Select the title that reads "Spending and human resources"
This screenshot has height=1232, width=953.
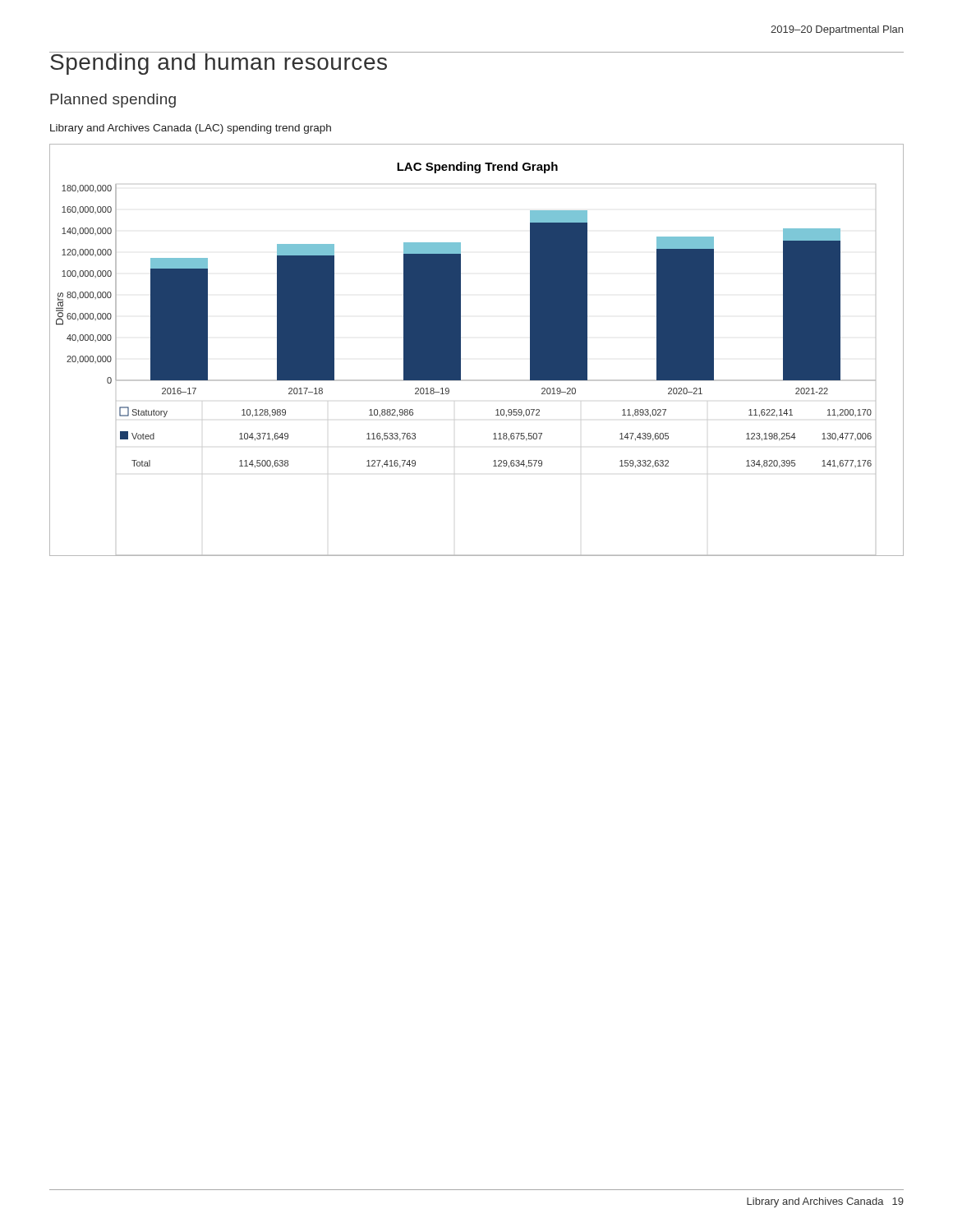point(219,62)
